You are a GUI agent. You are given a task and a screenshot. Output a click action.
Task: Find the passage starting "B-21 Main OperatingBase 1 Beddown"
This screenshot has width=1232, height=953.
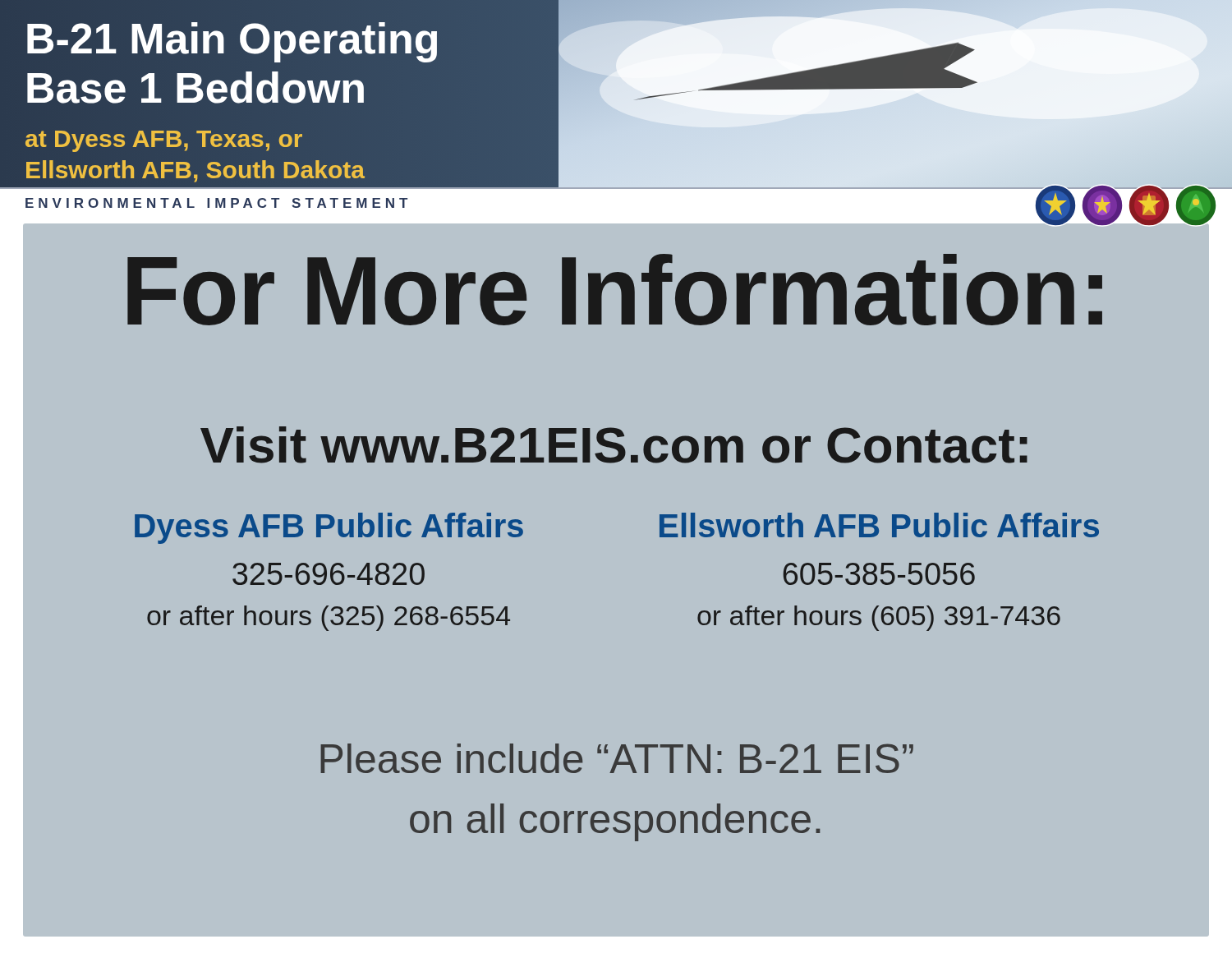coord(232,63)
